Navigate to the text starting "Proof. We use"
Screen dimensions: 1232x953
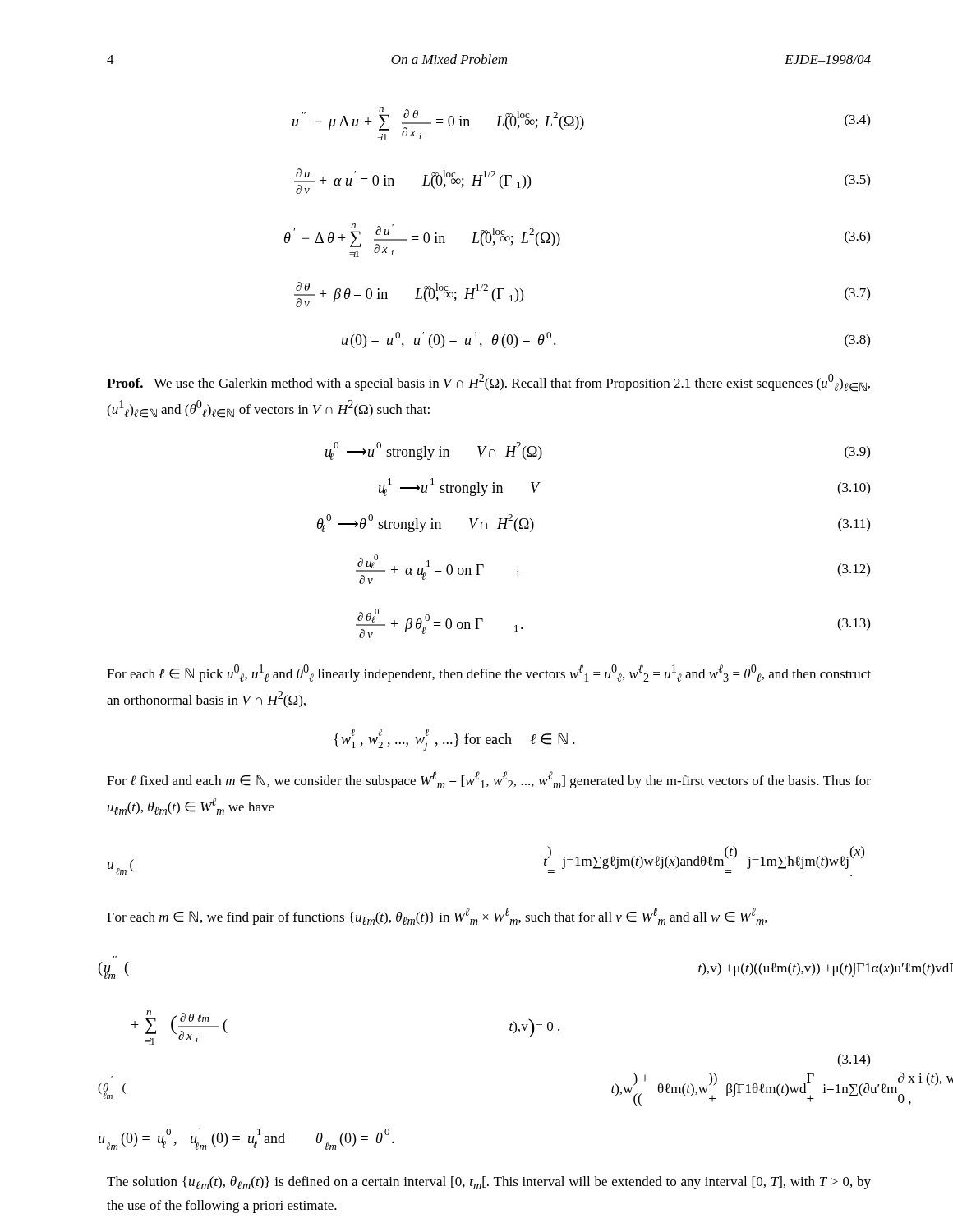[x=489, y=395]
